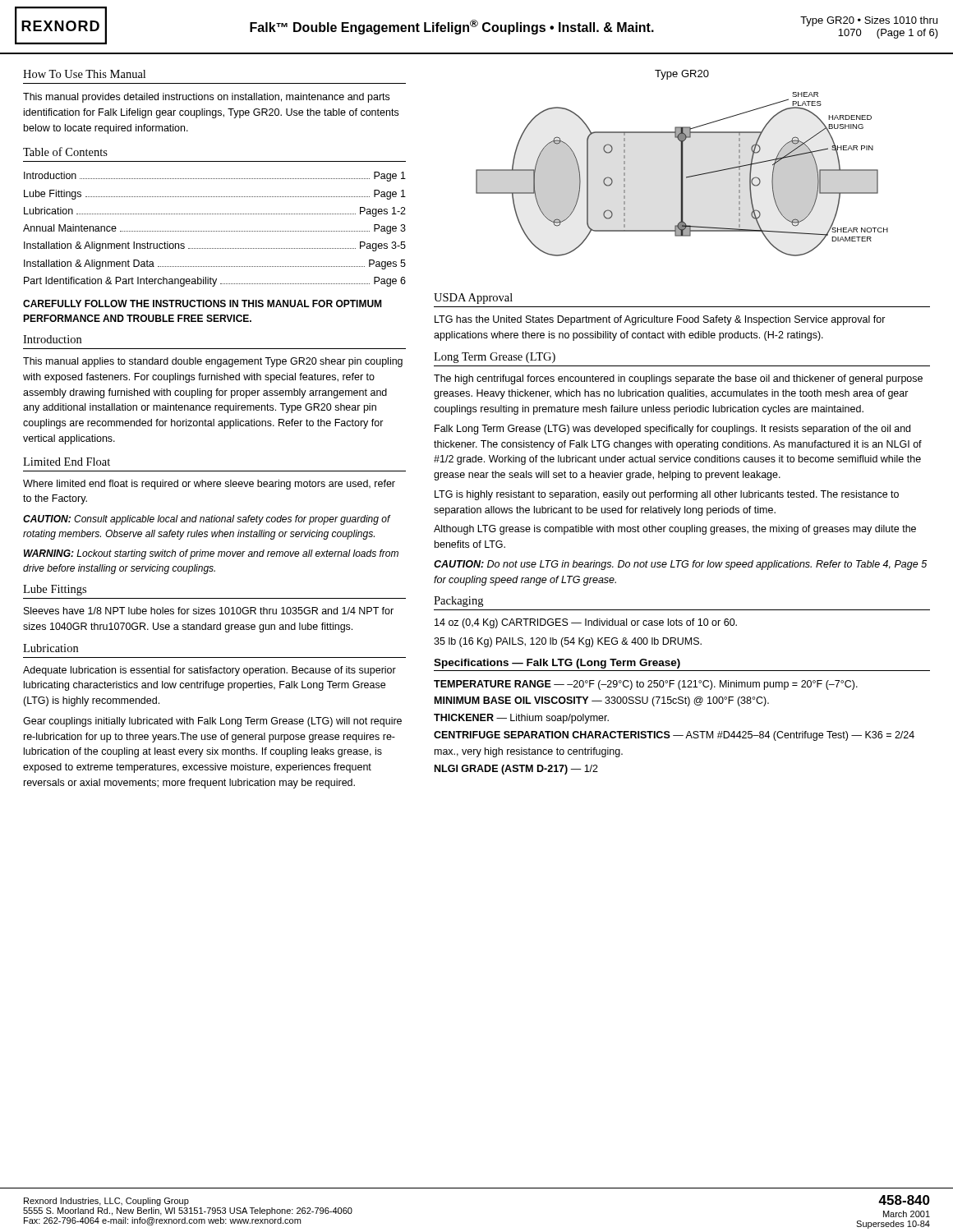953x1232 pixels.
Task: Point to the text starting "Lube Fittings"
Action: click(x=55, y=589)
